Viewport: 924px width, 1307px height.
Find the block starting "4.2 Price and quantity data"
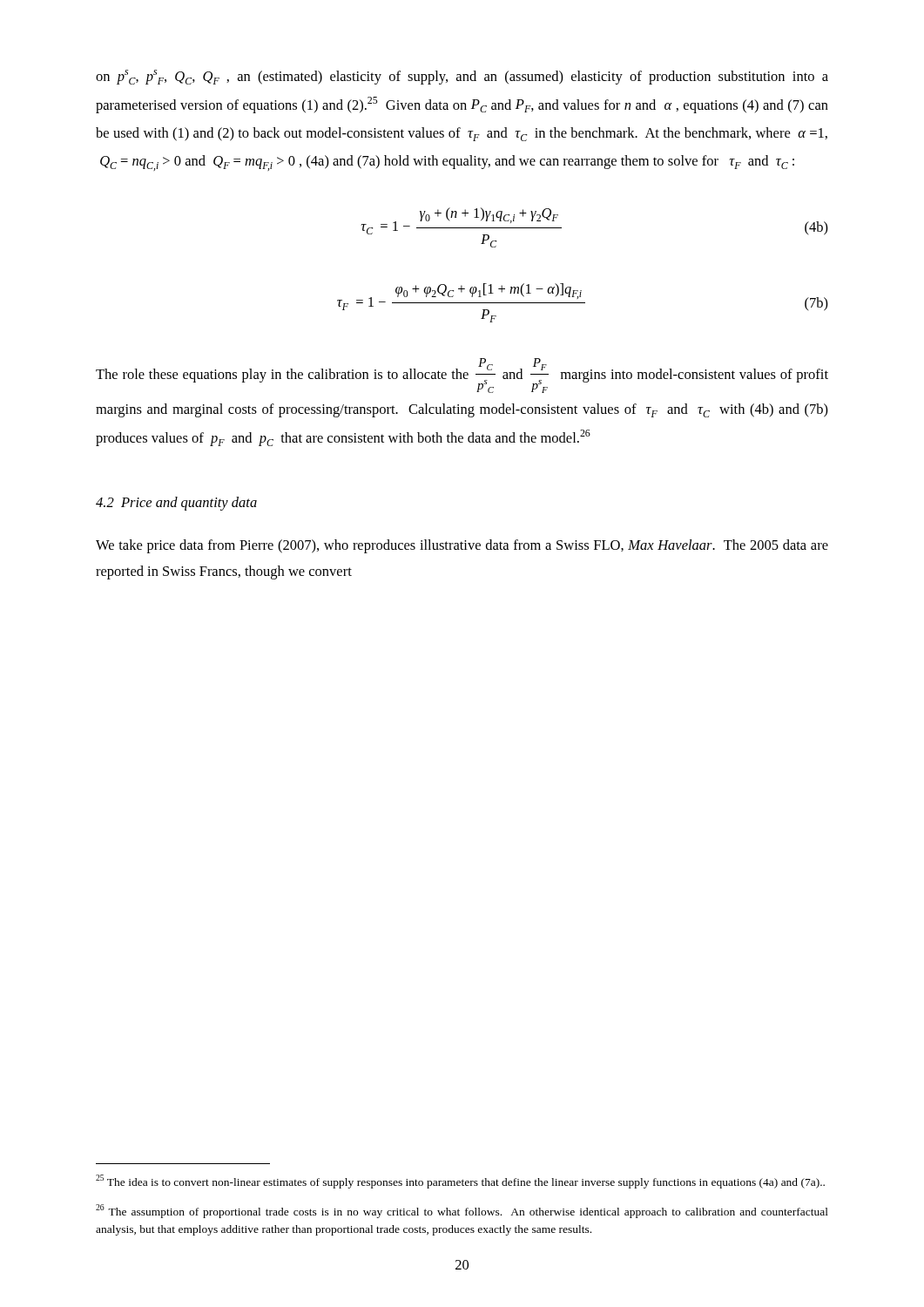[176, 502]
